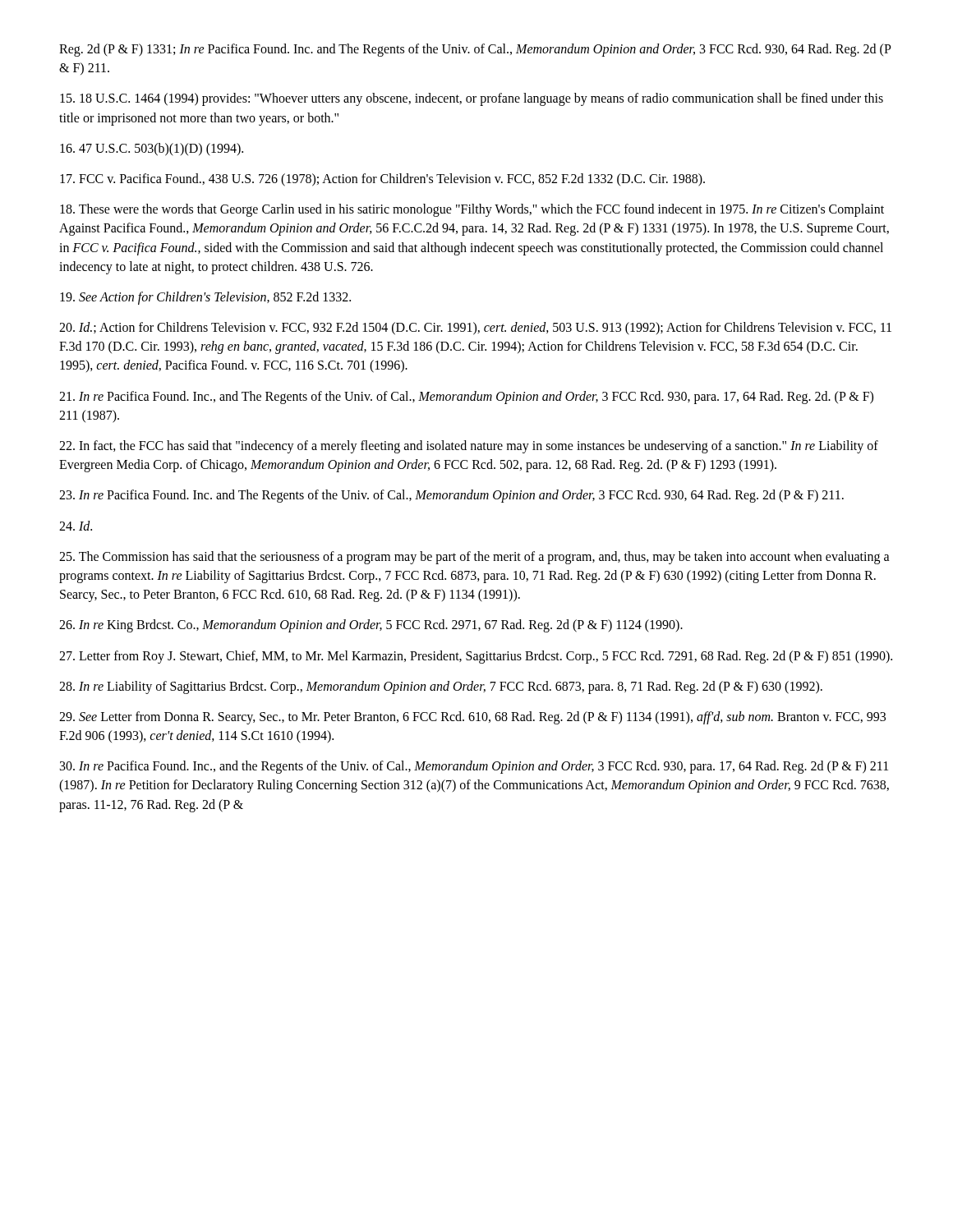Image resolution: width=953 pixels, height=1232 pixels.
Task: Click on the list item that says "30. In re Pacifica Found. Inc., and"
Action: [x=474, y=785]
